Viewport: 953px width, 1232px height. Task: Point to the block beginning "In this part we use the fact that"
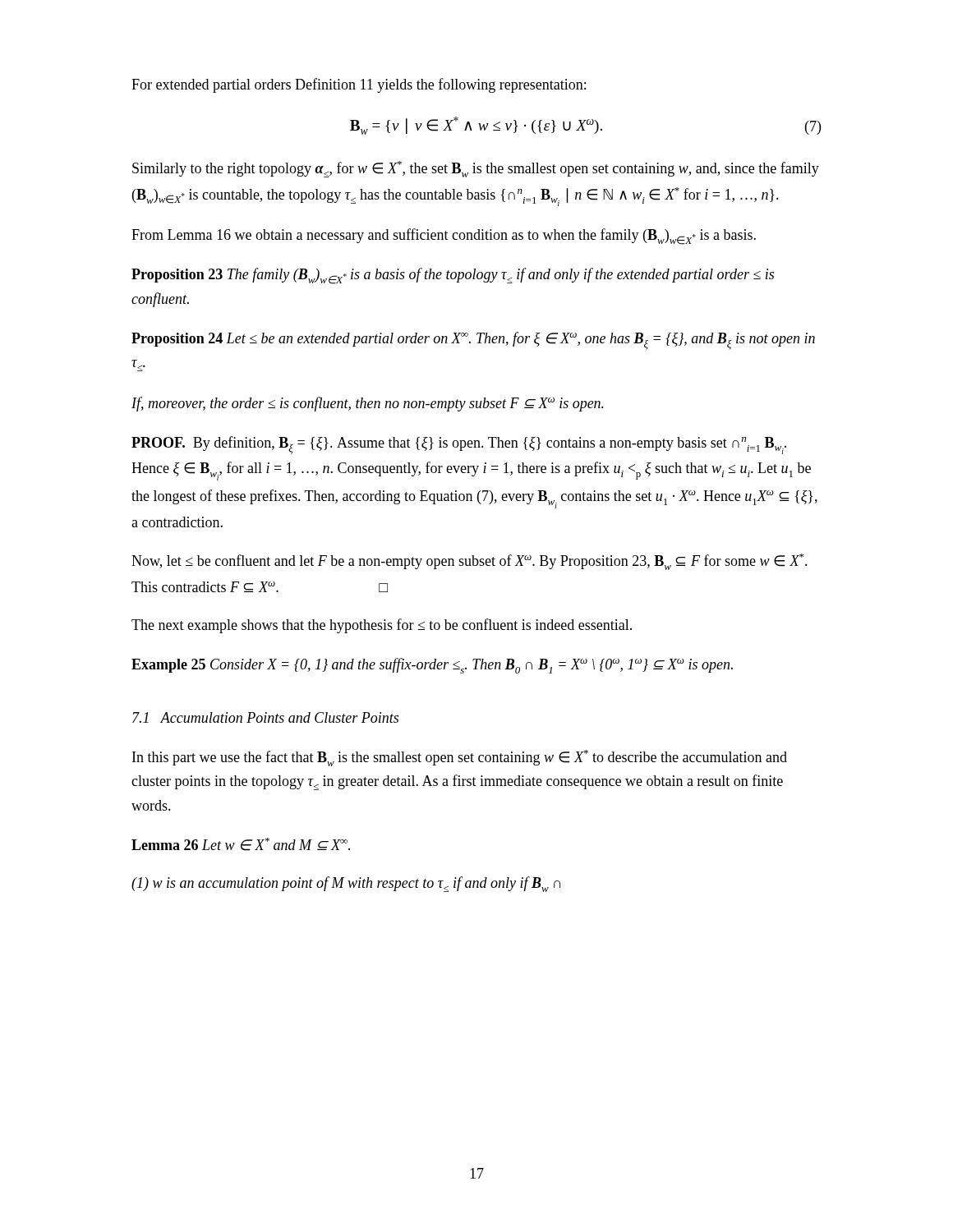459,780
